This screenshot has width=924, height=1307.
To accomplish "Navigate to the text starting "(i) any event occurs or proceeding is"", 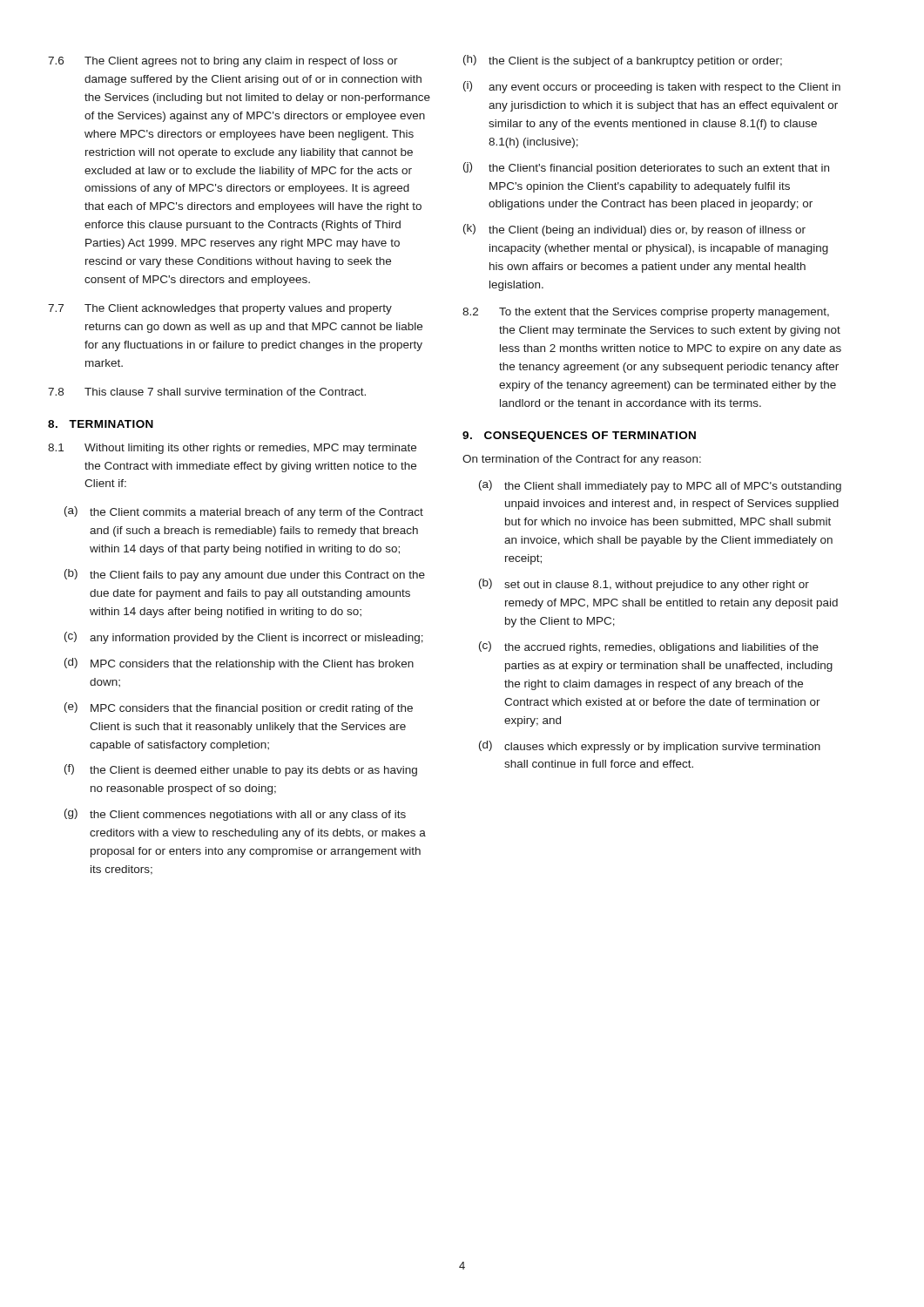I will (654, 115).
